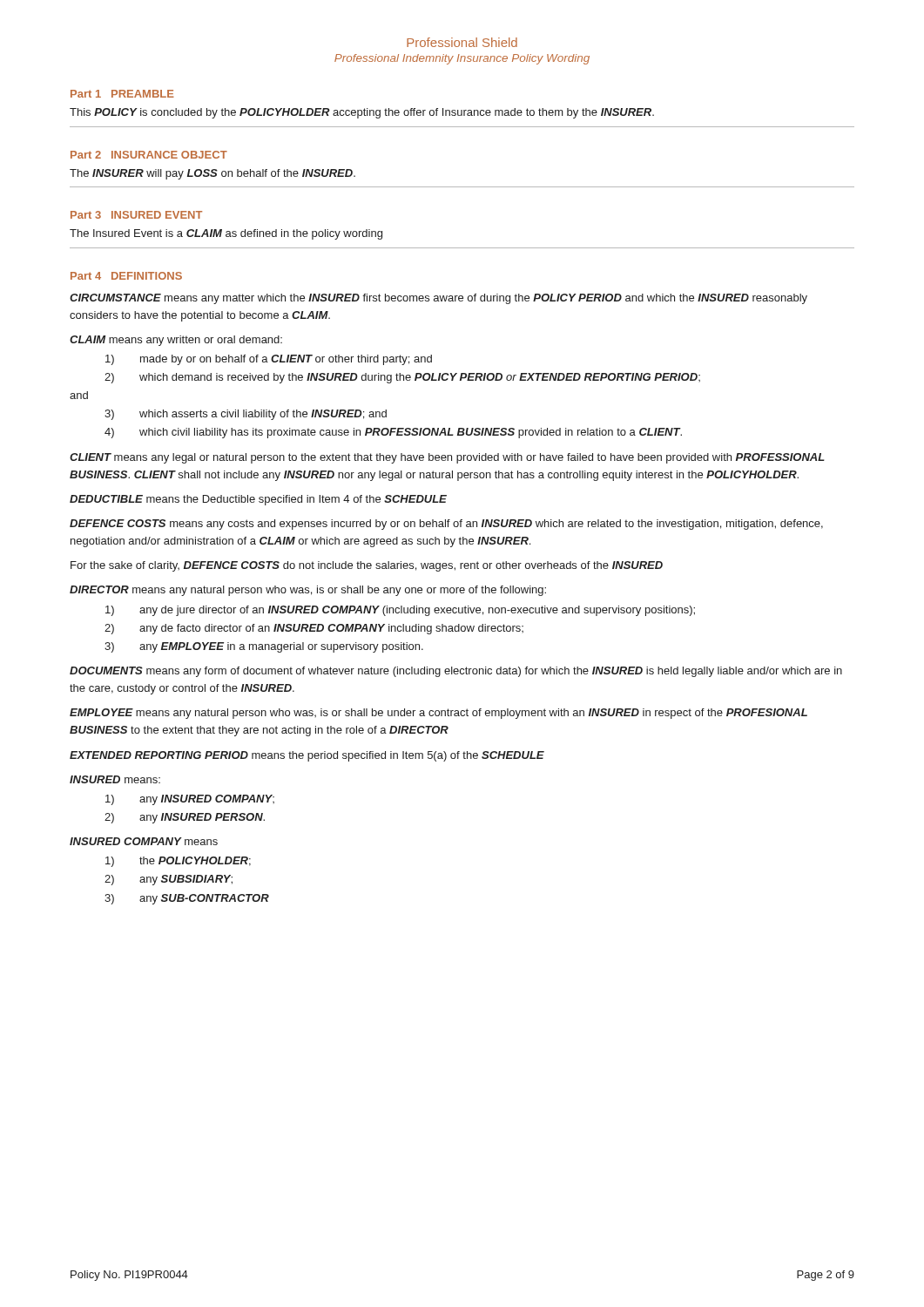The image size is (924, 1307).
Task: Click on the region starting "3)any SUB-CONTRACTOR"
Action: (x=187, y=899)
